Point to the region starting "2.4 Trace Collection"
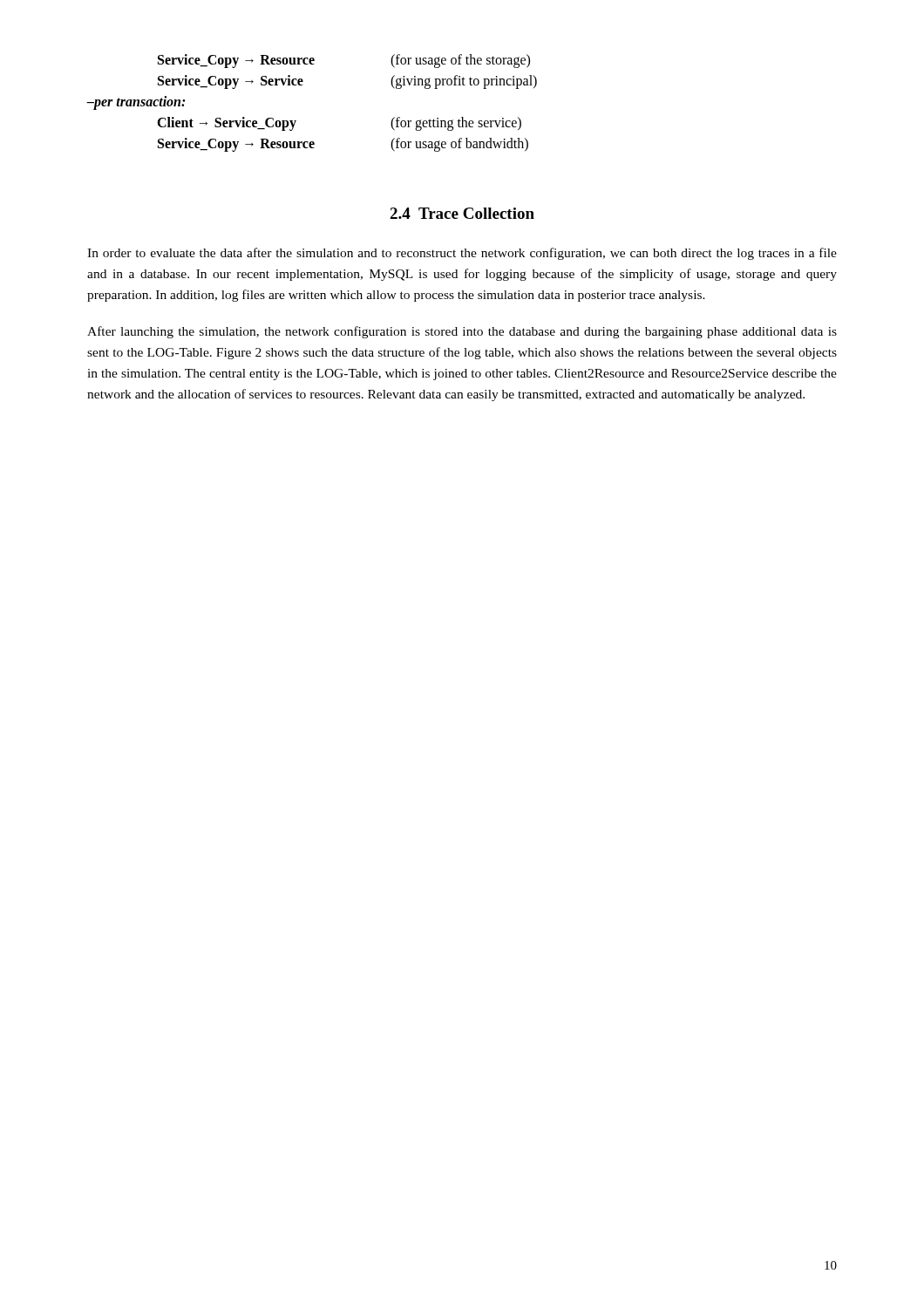This screenshot has height=1308, width=924. click(462, 213)
